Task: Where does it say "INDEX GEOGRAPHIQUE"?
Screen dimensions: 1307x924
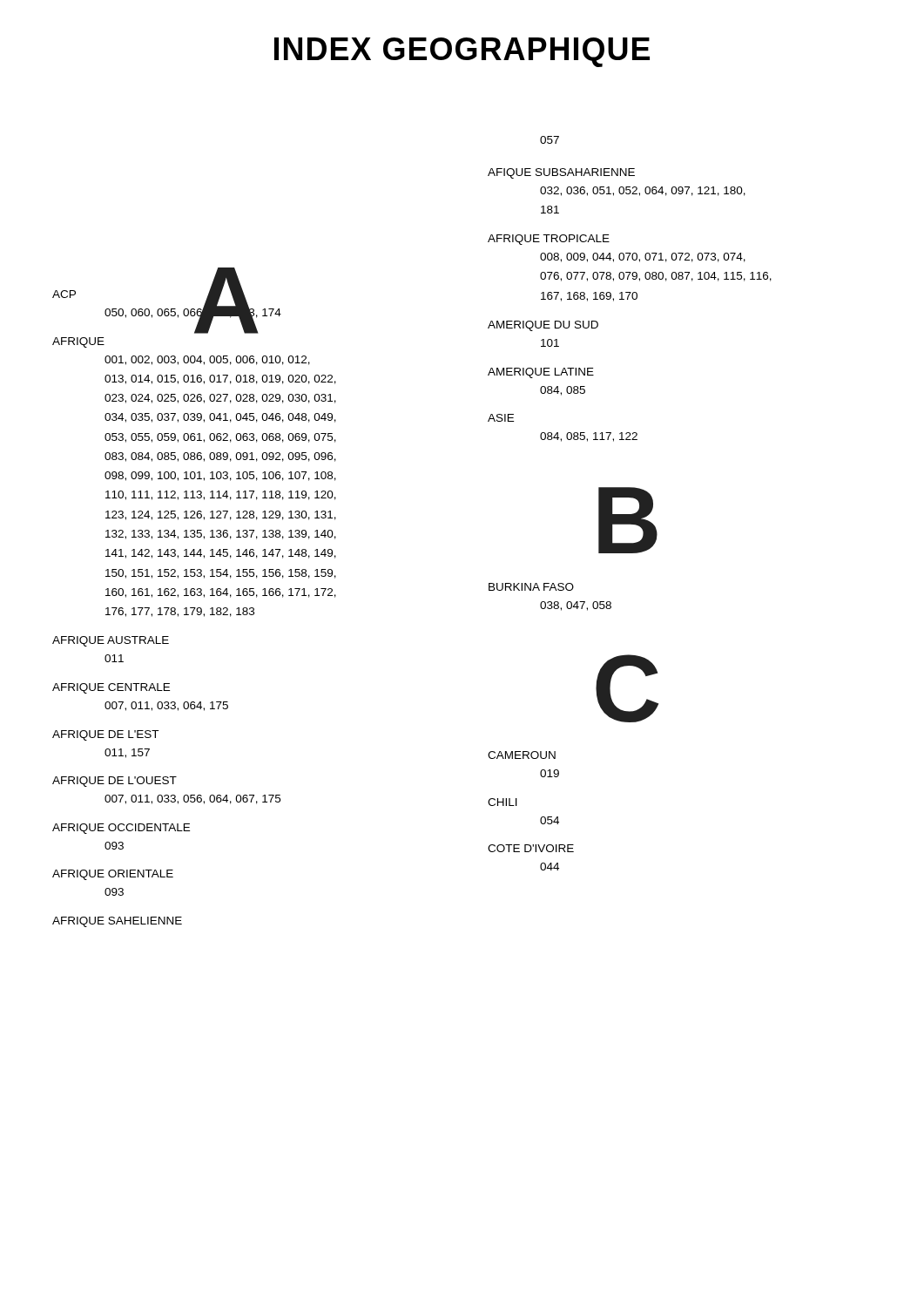Action: (462, 49)
